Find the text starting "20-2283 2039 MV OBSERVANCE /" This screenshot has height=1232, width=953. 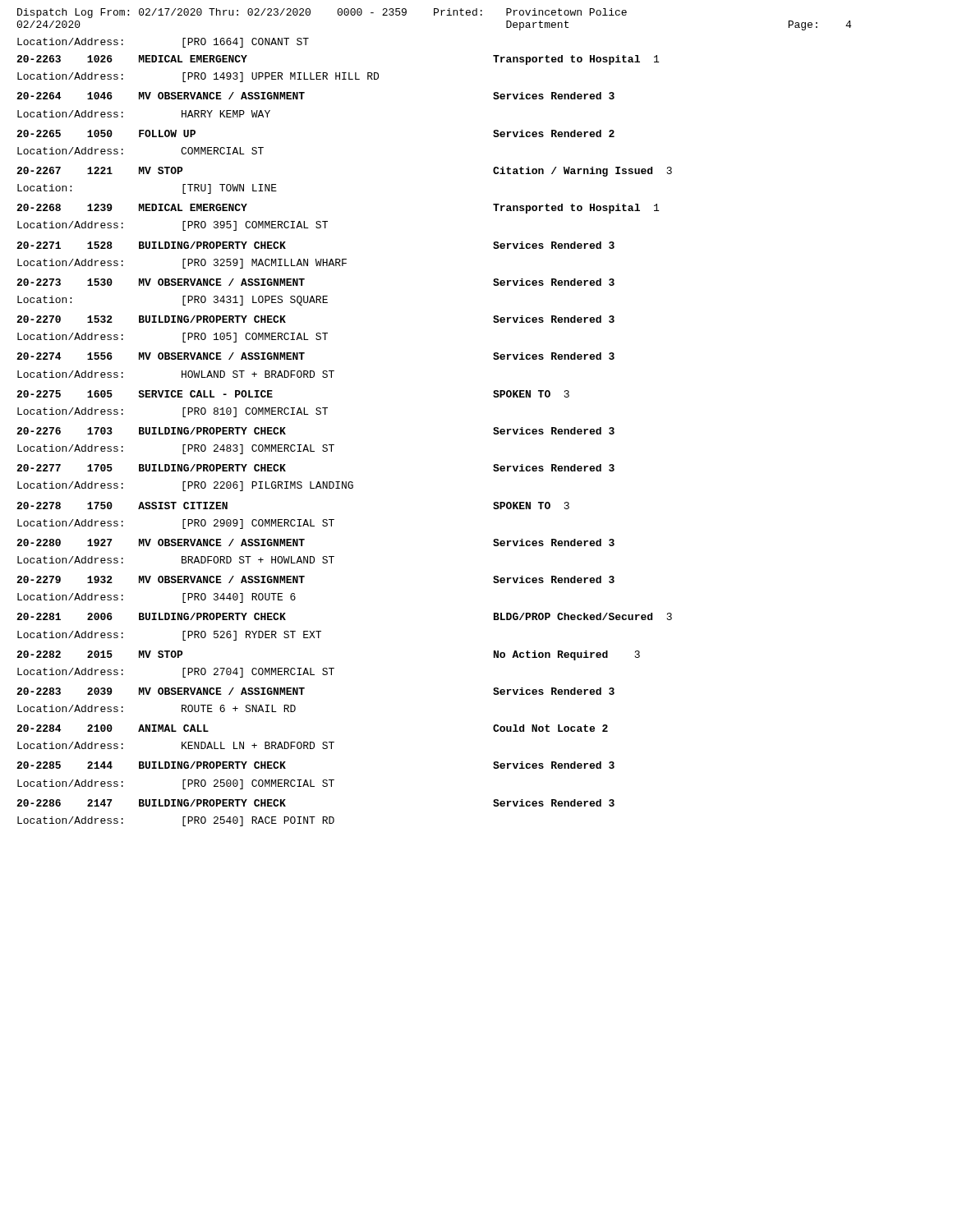pyautogui.click(x=39, y=691)
